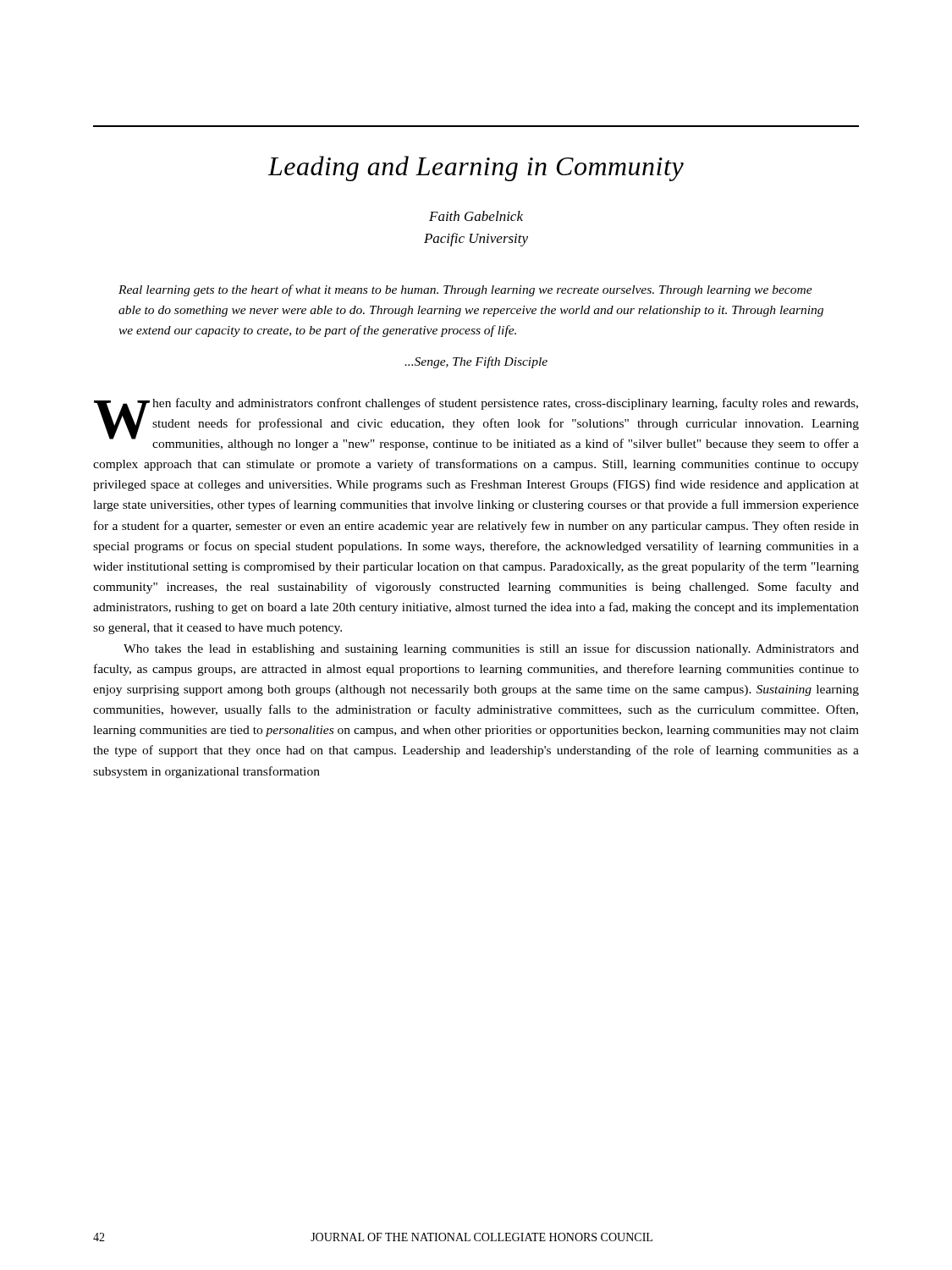Locate the text block containing "Who takes the"
This screenshot has height=1270, width=952.
(476, 710)
